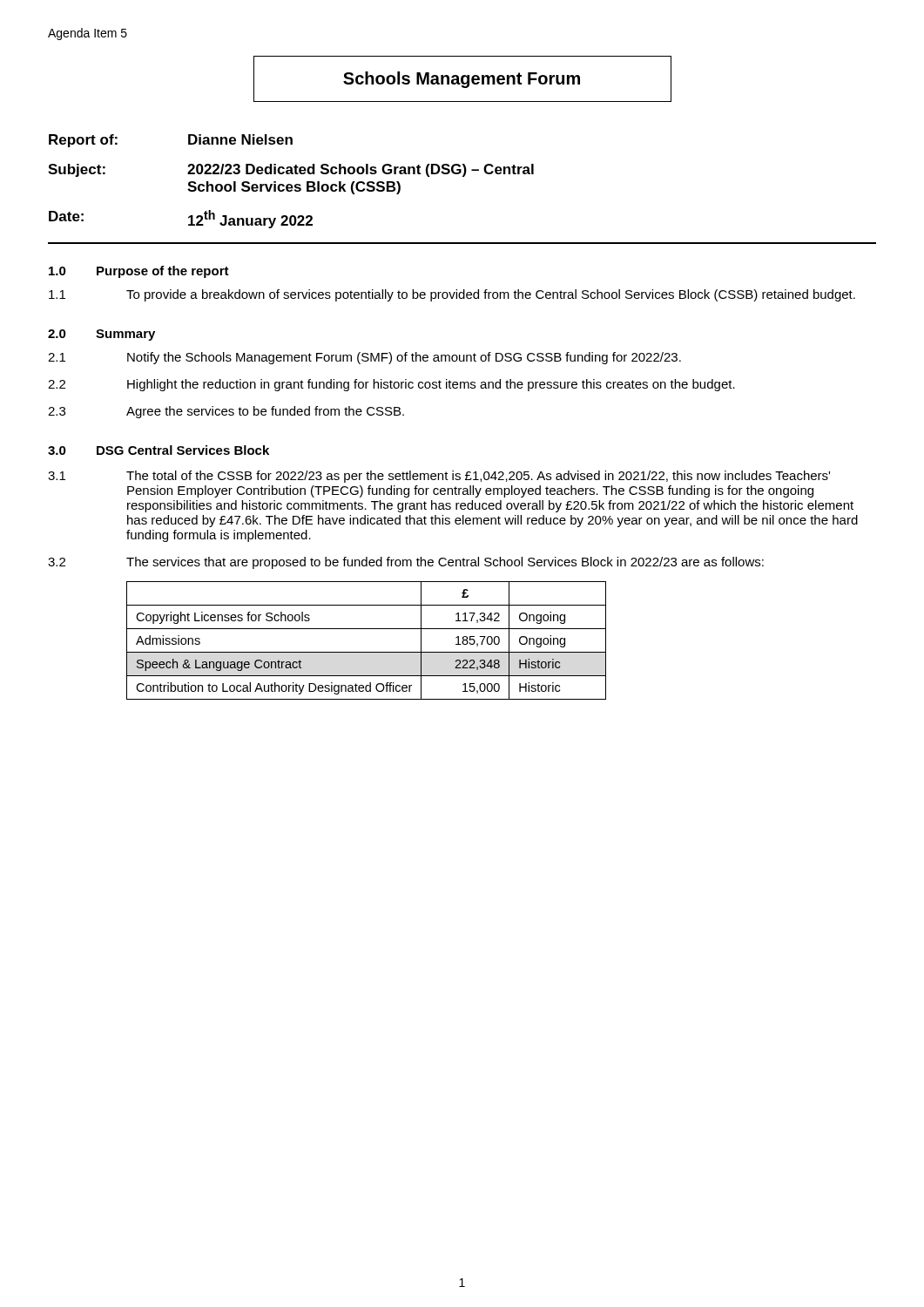Click the passage that begins "1 To provide a breakdown of"

coord(462,294)
